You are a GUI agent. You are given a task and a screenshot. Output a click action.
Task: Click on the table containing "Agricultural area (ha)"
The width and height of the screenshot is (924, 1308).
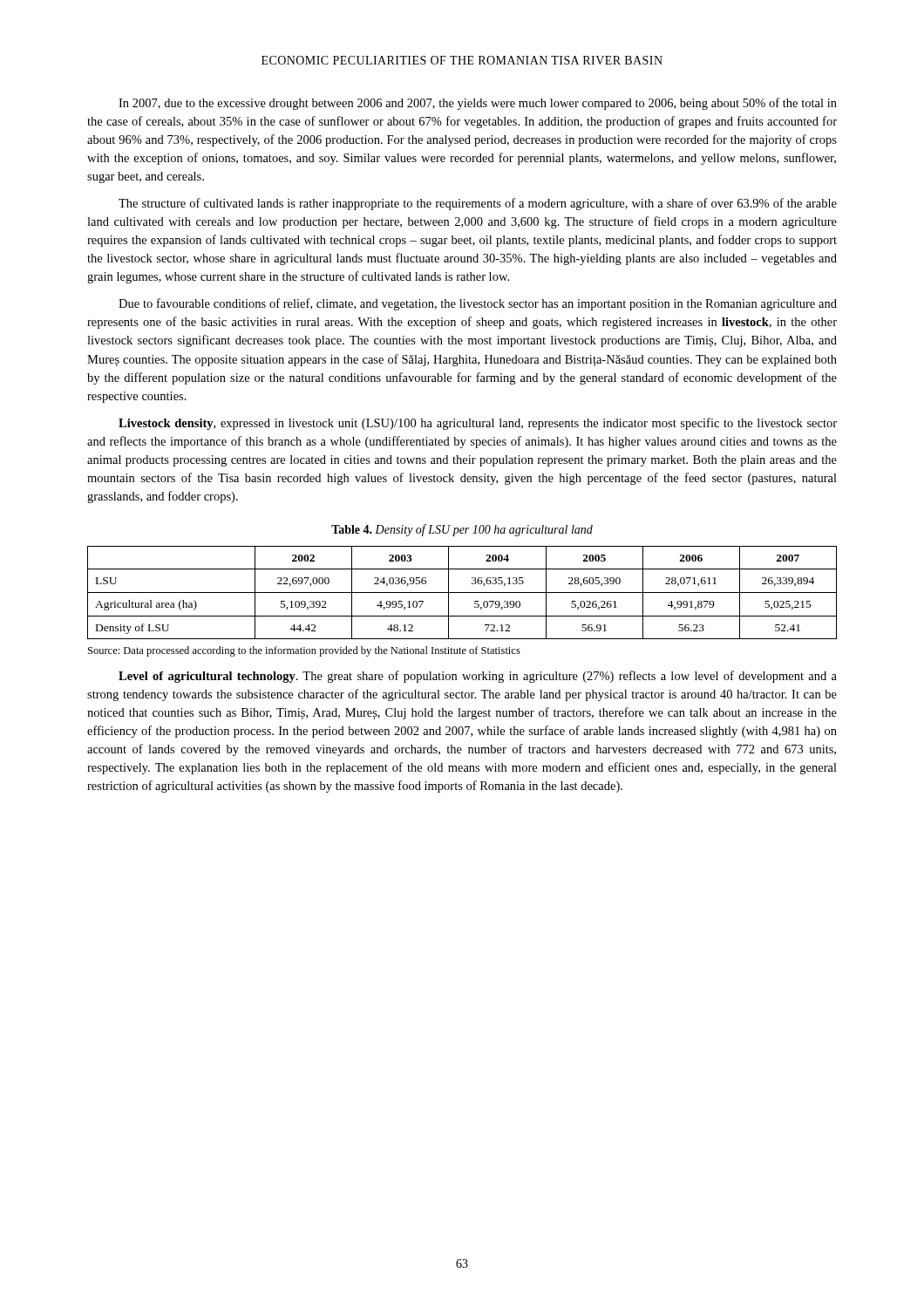click(462, 593)
